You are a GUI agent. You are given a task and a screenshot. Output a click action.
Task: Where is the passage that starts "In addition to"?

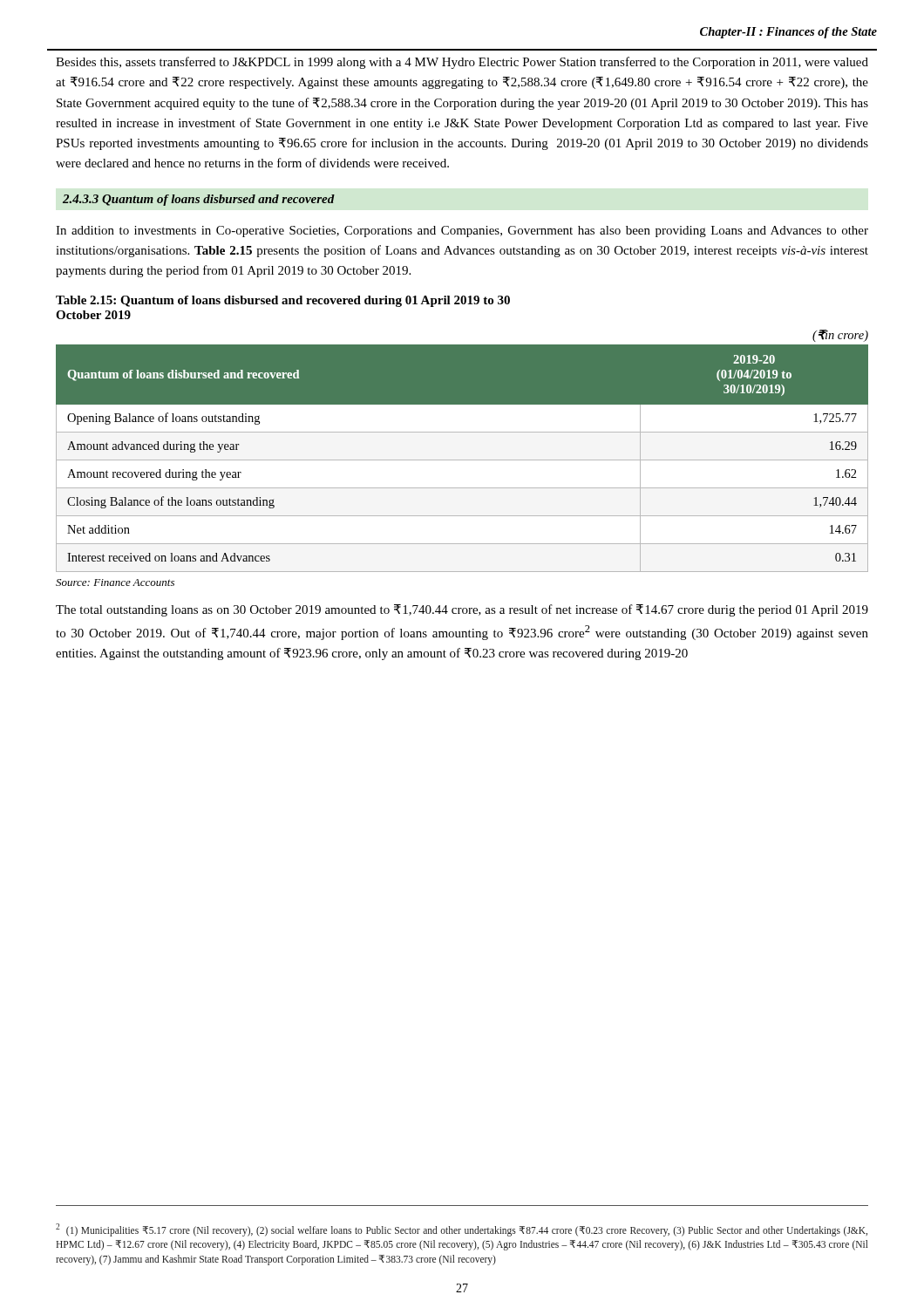click(x=462, y=250)
